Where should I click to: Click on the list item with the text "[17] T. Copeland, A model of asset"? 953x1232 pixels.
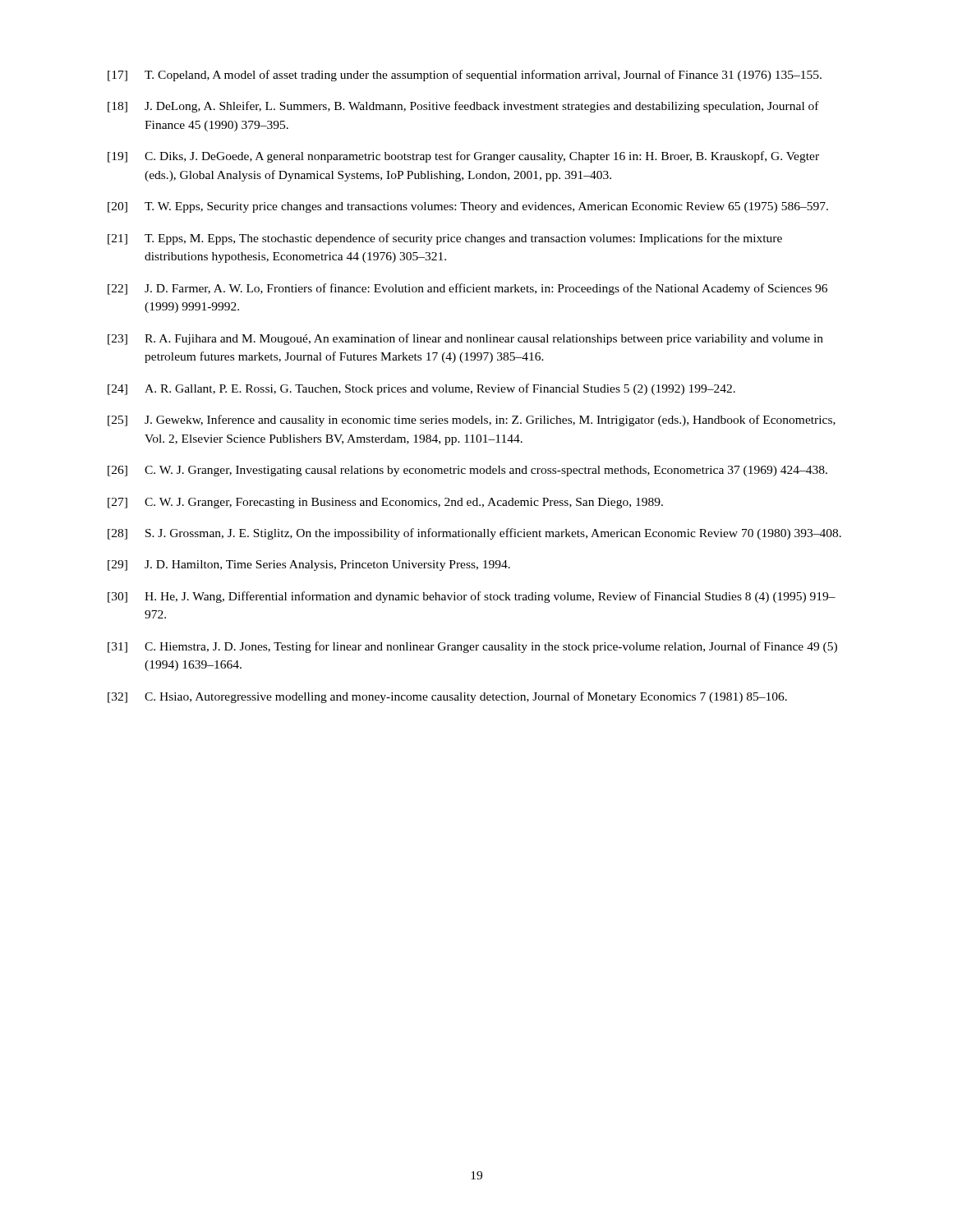(476, 75)
